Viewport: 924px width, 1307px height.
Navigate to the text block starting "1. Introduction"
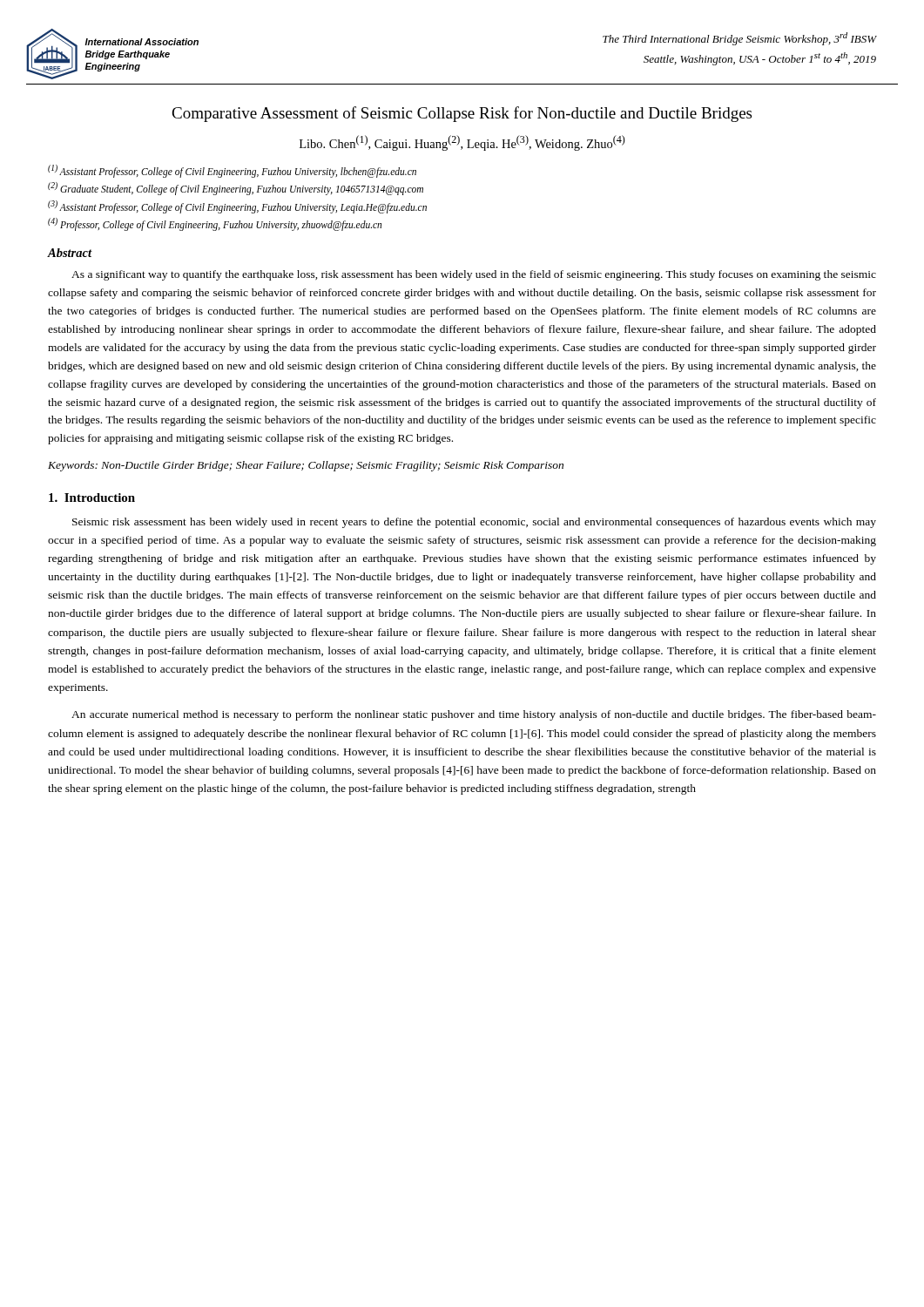coord(92,497)
